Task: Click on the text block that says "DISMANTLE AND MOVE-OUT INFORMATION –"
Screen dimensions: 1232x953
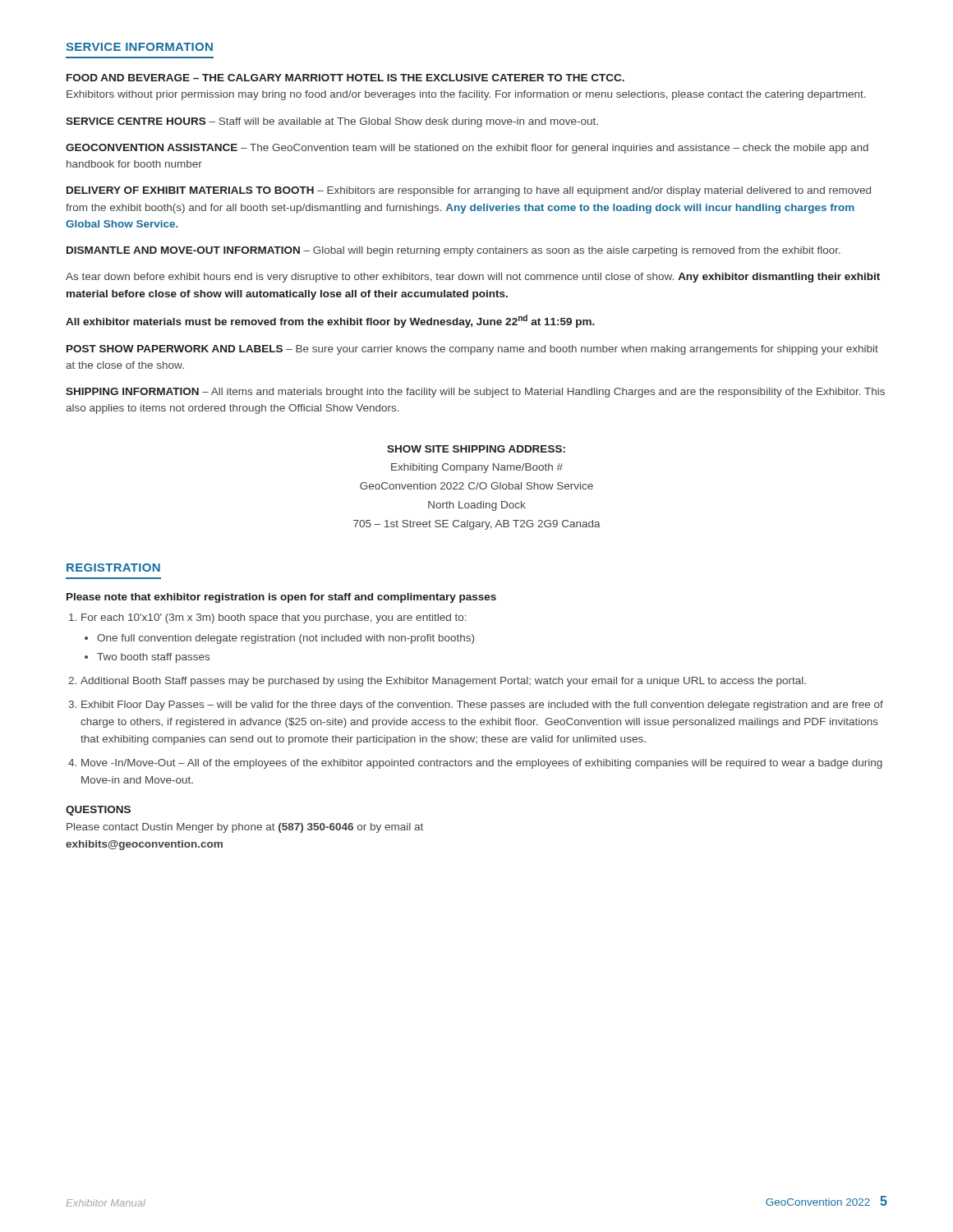Action: (x=453, y=250)
